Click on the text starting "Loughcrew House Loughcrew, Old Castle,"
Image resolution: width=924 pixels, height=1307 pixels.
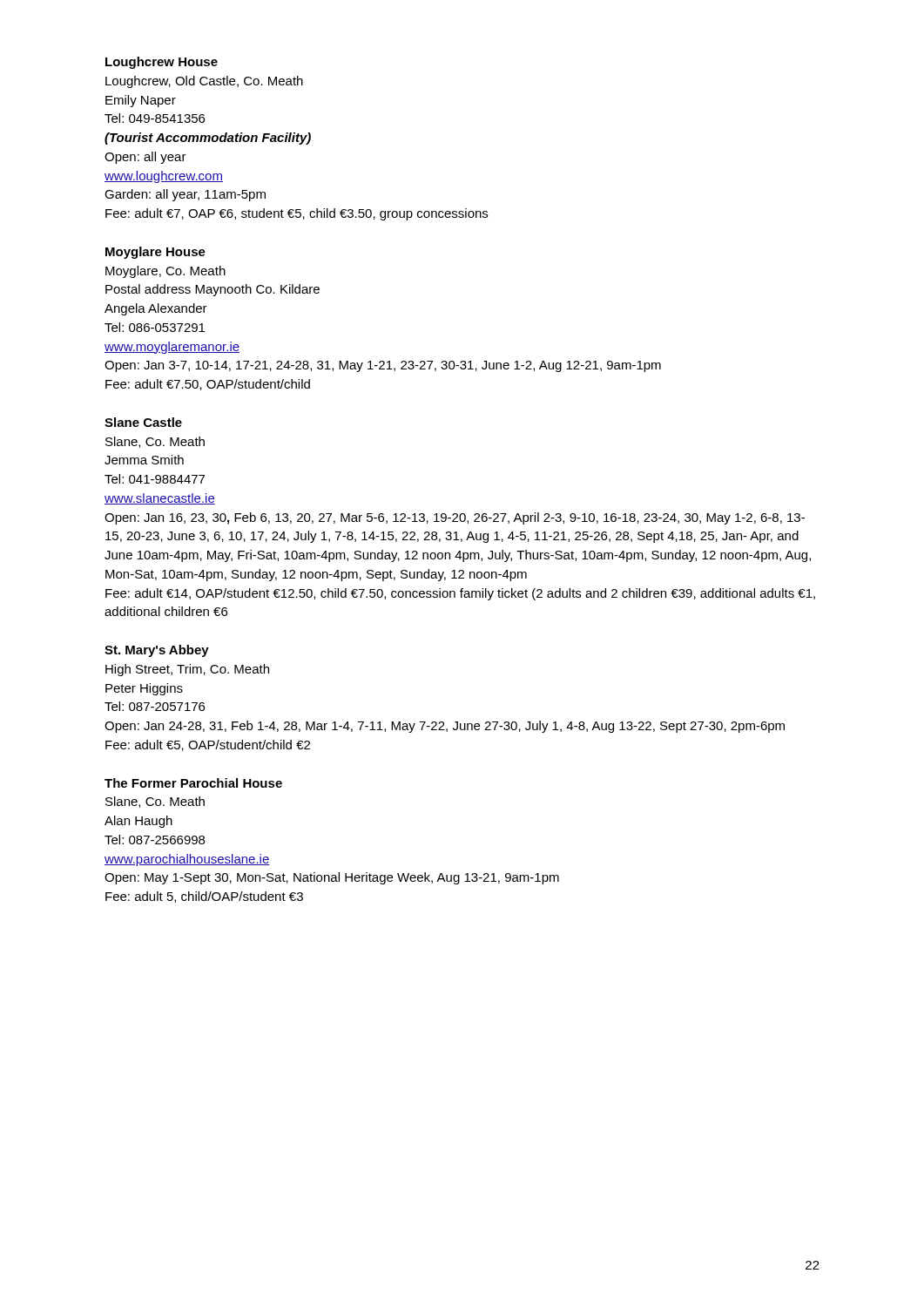tap(162, 63)
